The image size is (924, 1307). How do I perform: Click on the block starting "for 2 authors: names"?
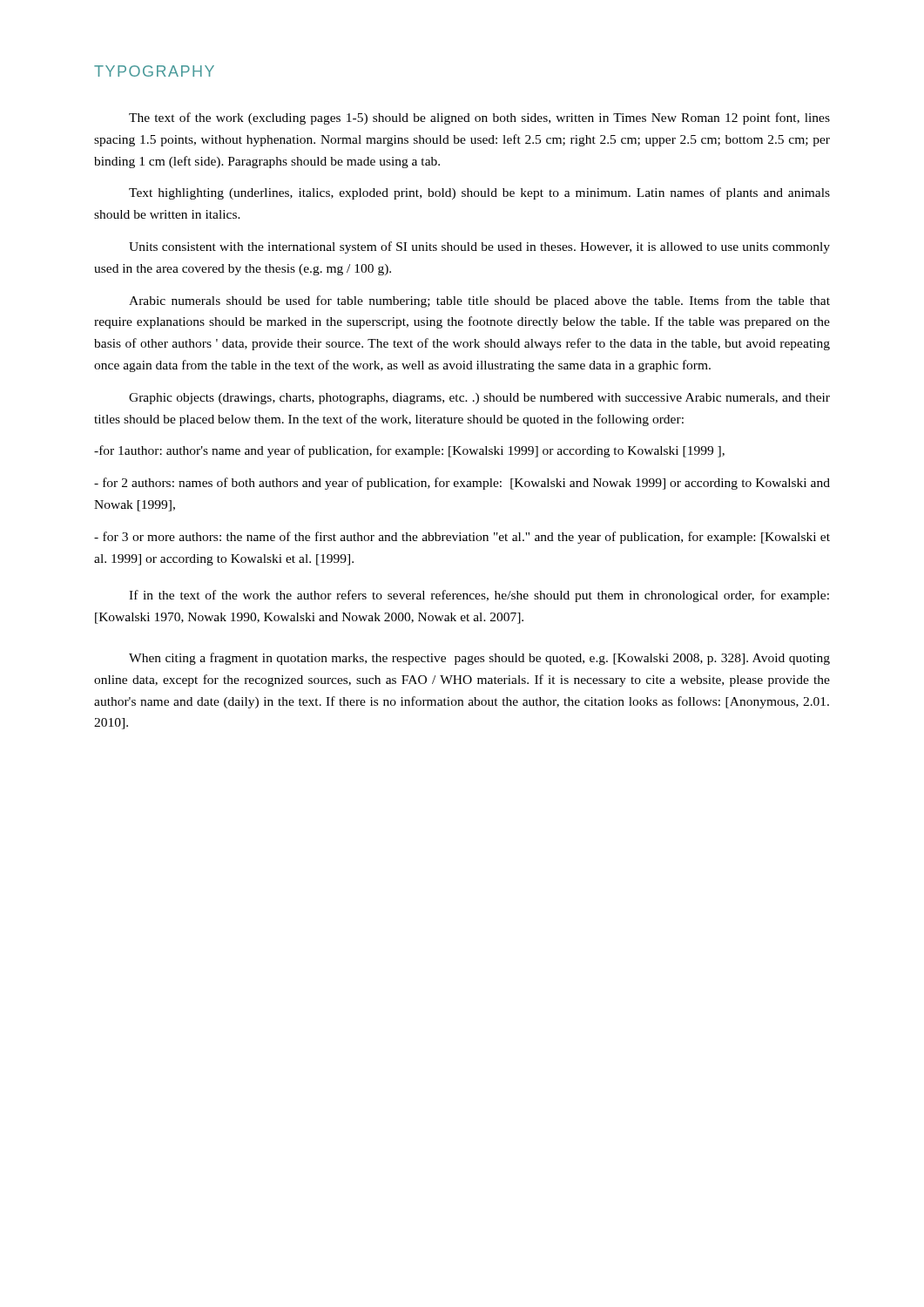462,493
